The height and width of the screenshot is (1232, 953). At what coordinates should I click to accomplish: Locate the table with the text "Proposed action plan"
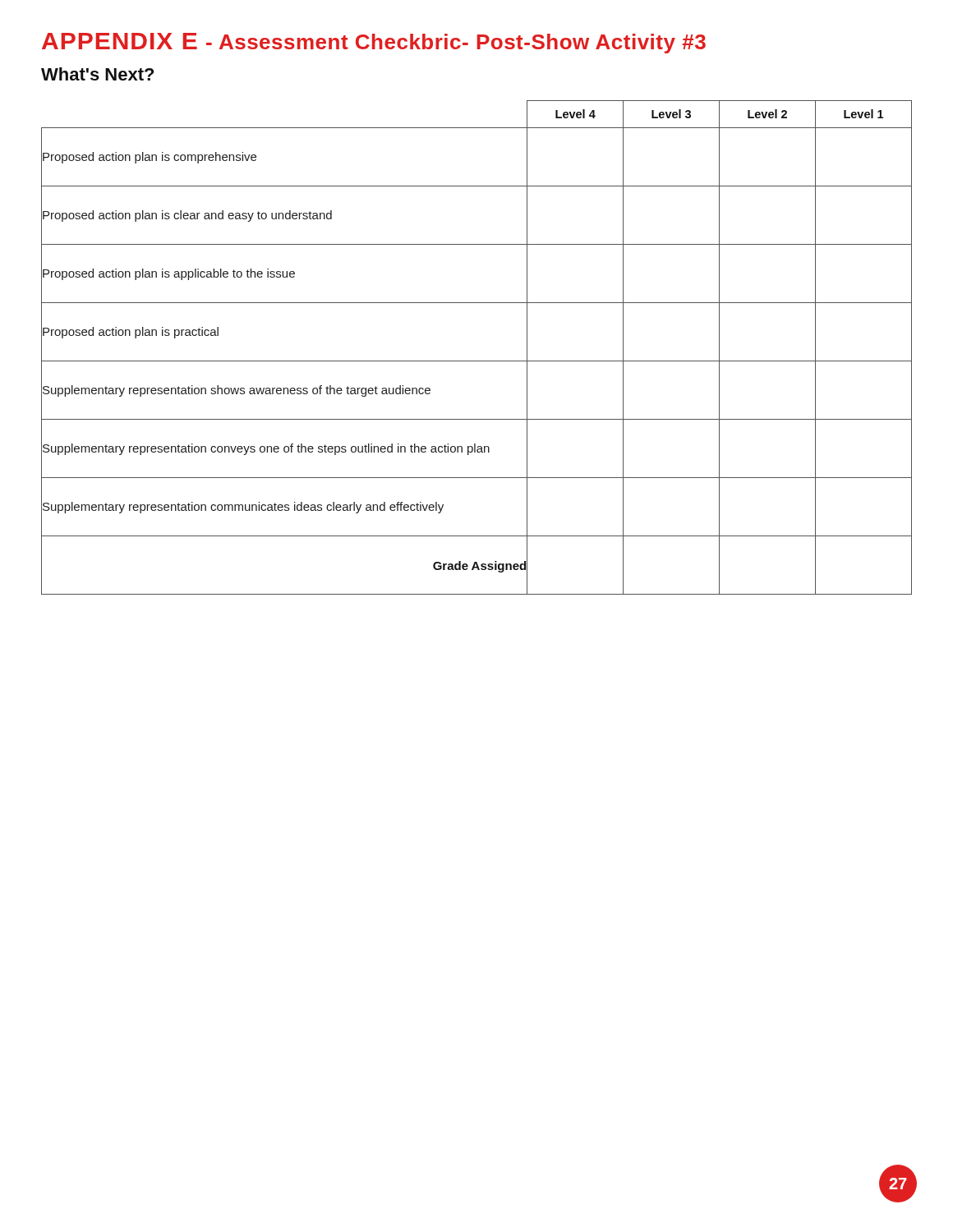[x=476, y=347]
